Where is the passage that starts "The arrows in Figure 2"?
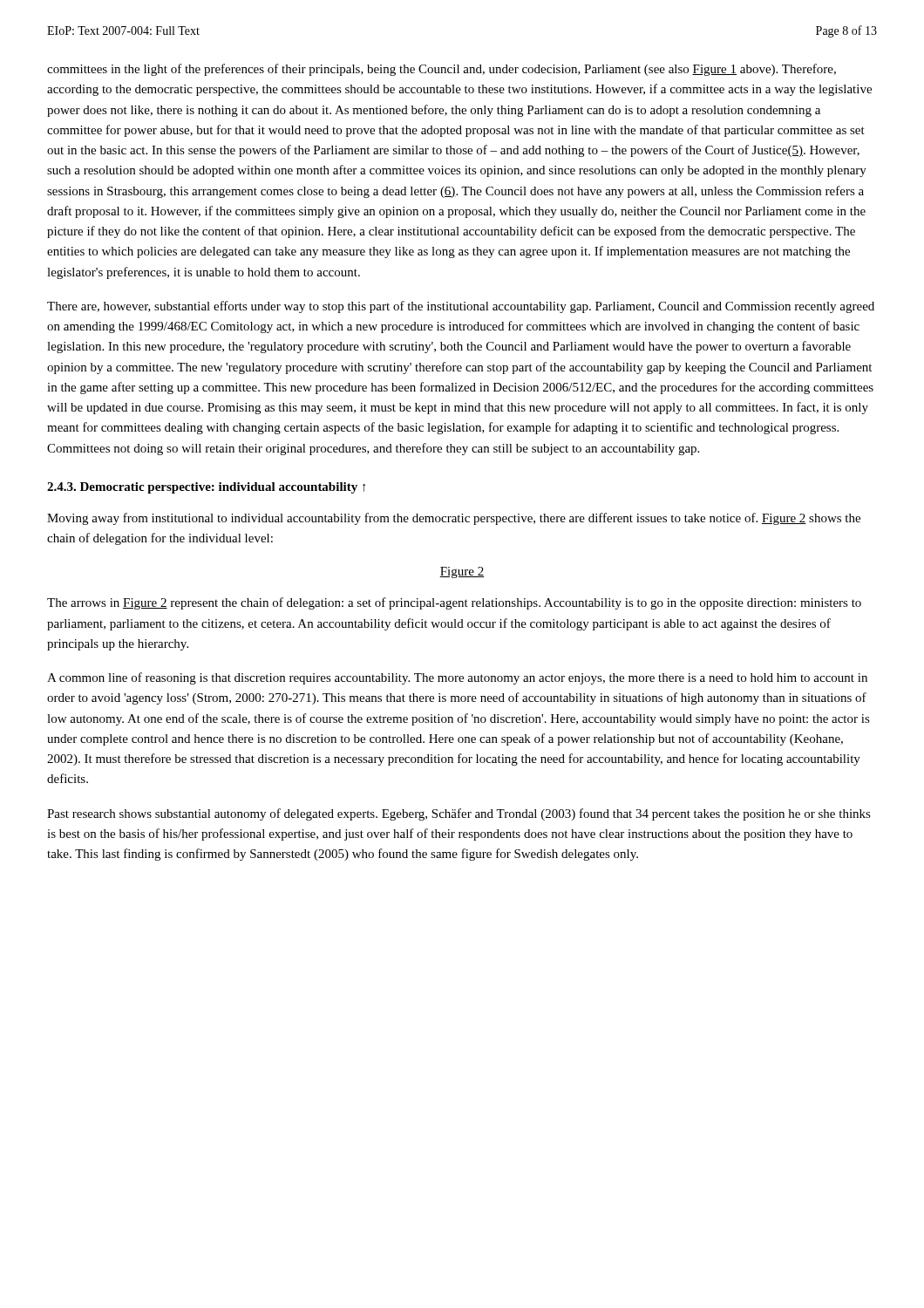This screenshot has width=924, height=1308. tap(462, 624)
